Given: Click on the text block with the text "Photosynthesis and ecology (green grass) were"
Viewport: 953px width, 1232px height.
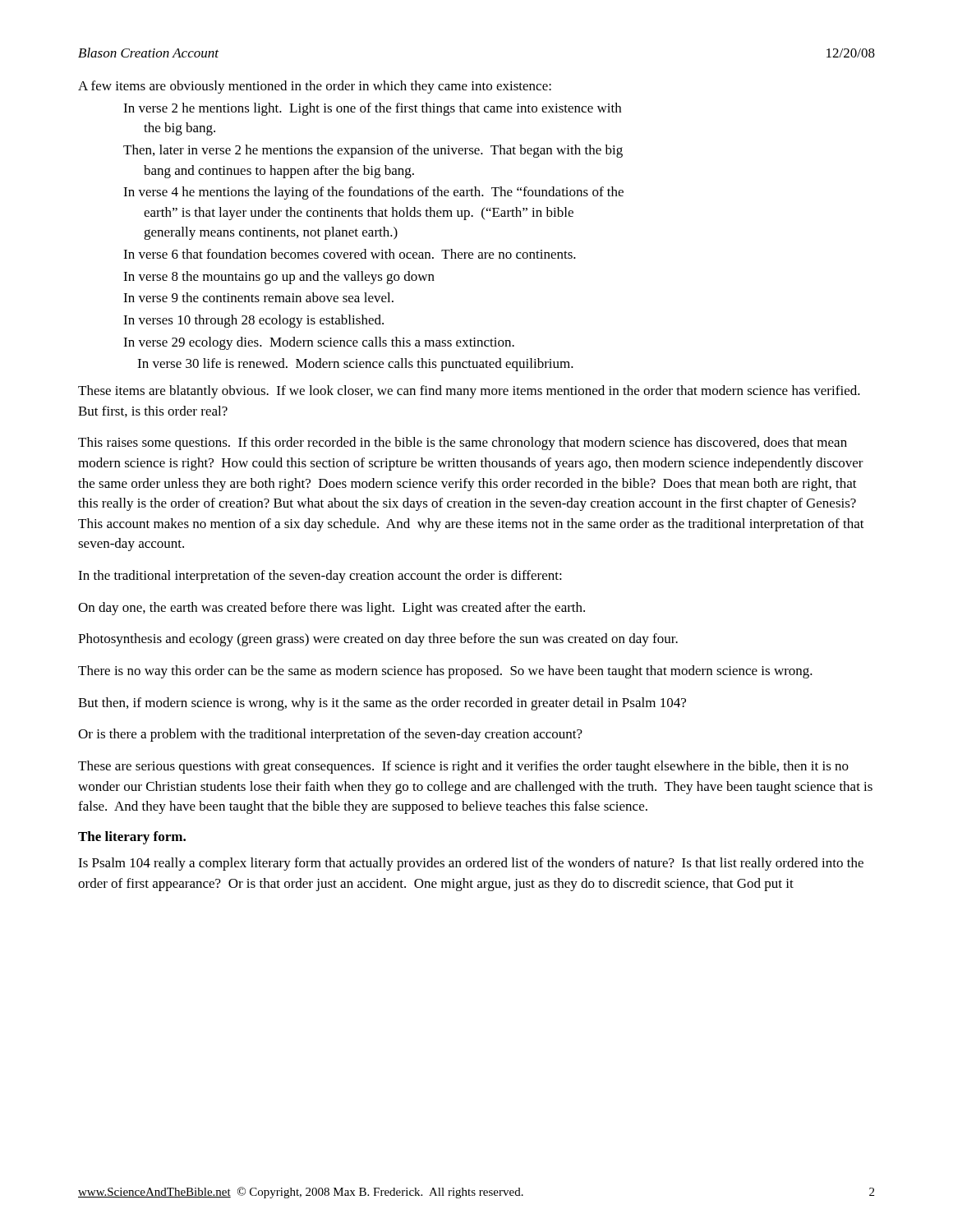Looking at the screenshot, I should 378,639.
